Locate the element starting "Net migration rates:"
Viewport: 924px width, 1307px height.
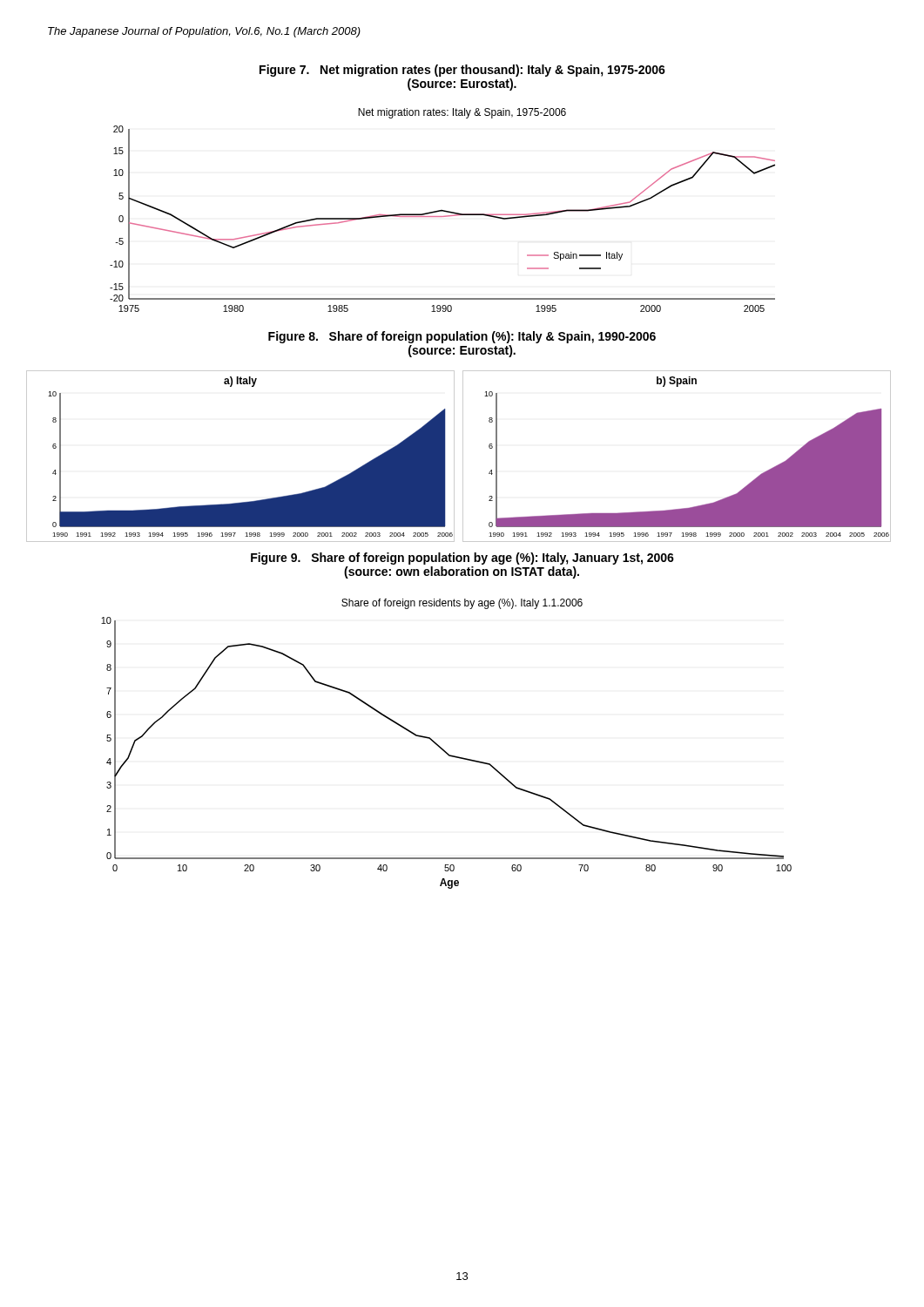[x=462, y=112]
